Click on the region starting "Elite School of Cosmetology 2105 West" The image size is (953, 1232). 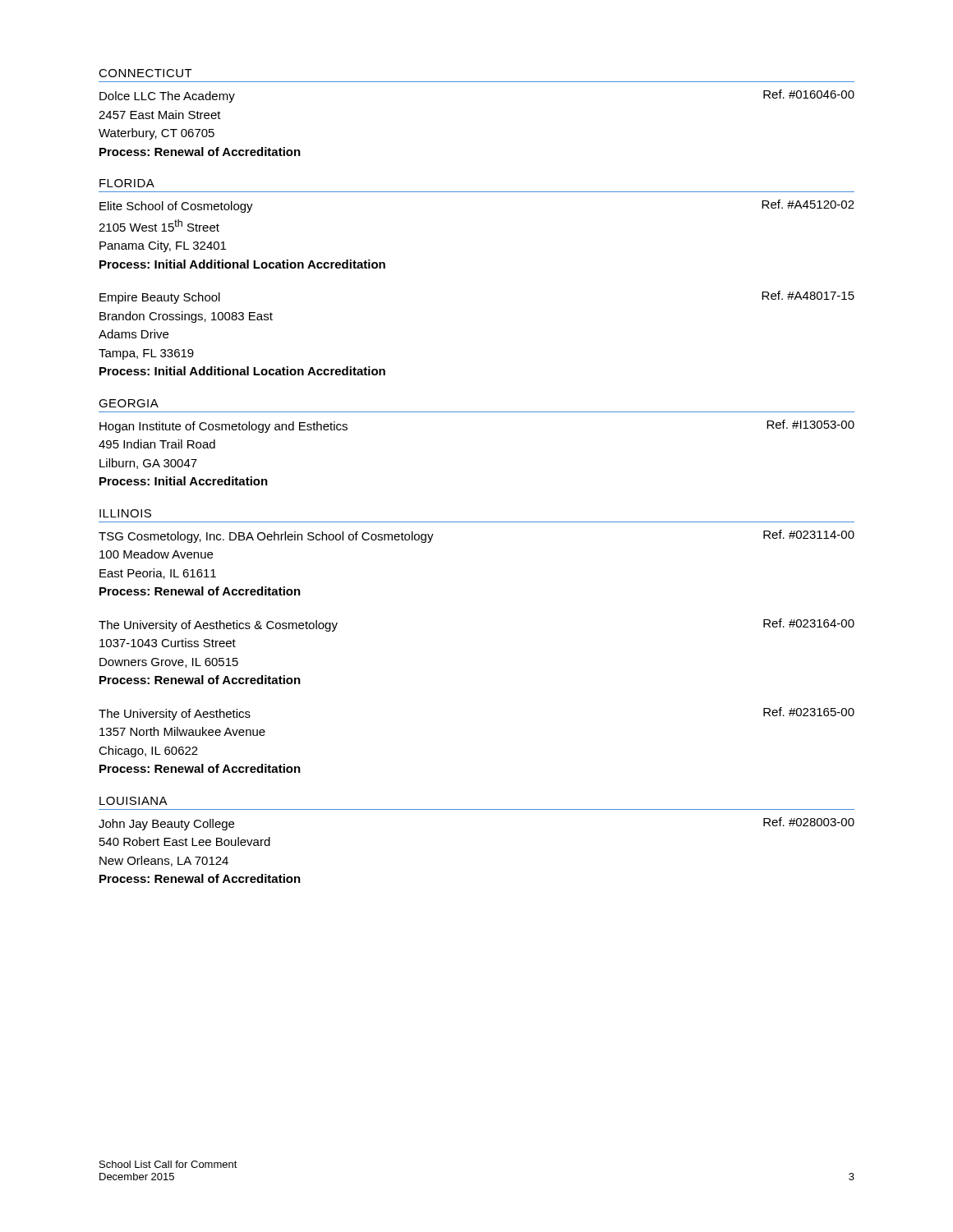(175, 206)
